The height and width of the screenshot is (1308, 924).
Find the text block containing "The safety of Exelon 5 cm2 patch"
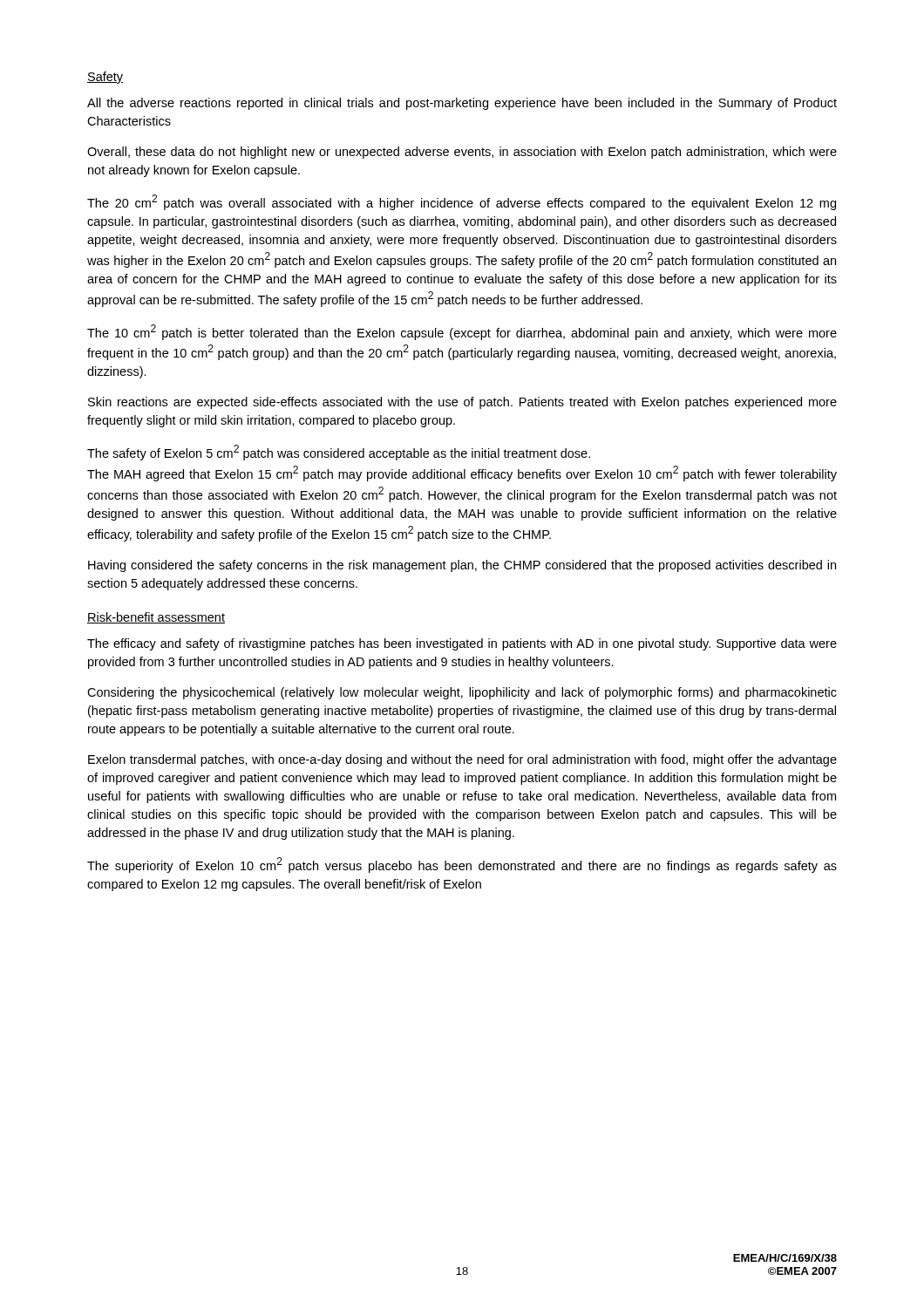pos(462,492)
